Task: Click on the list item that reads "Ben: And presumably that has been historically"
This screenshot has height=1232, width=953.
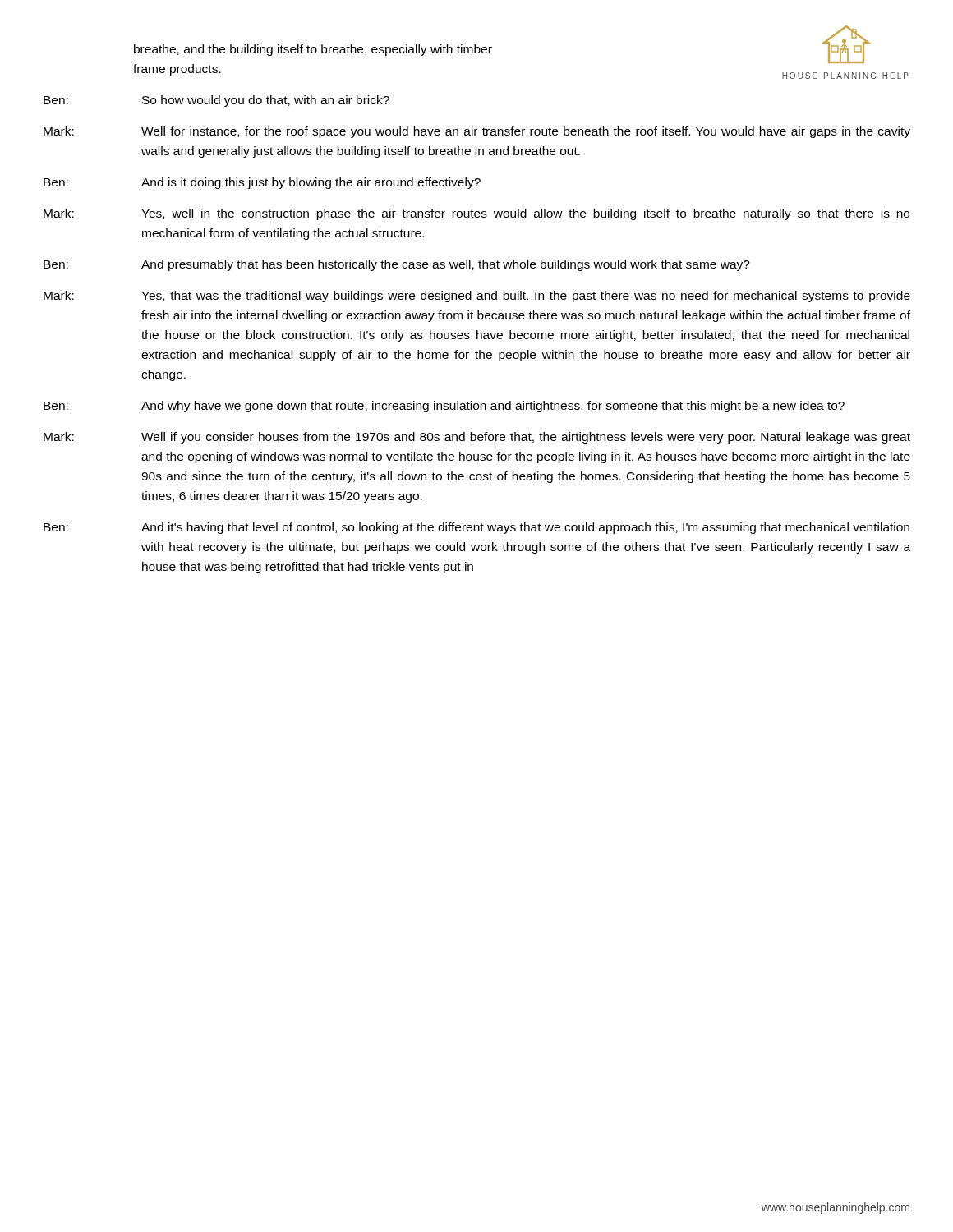Action: [x=476, y=265]
